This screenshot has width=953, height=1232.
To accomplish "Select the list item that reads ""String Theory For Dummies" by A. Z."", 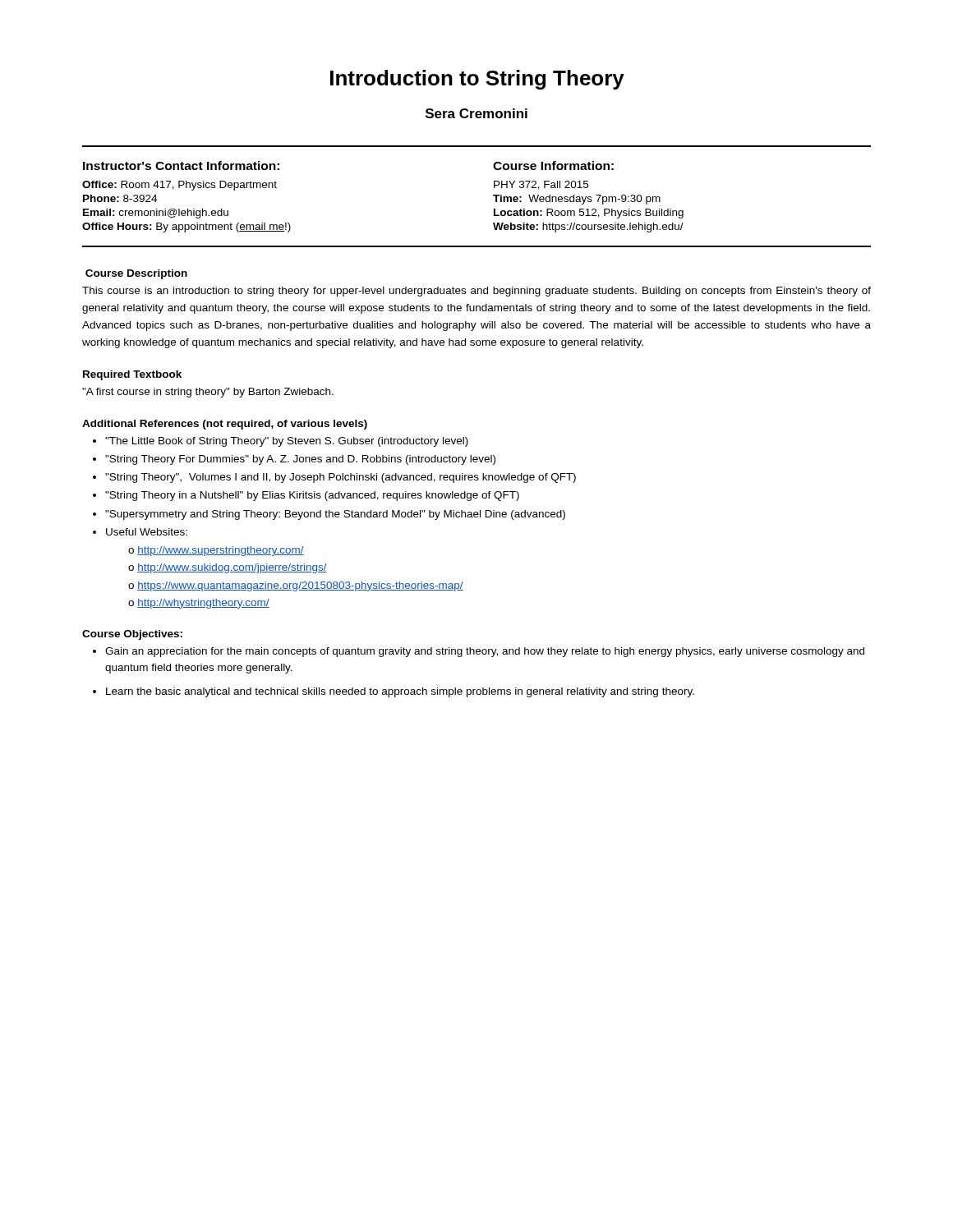I will (x=301, y=459).
